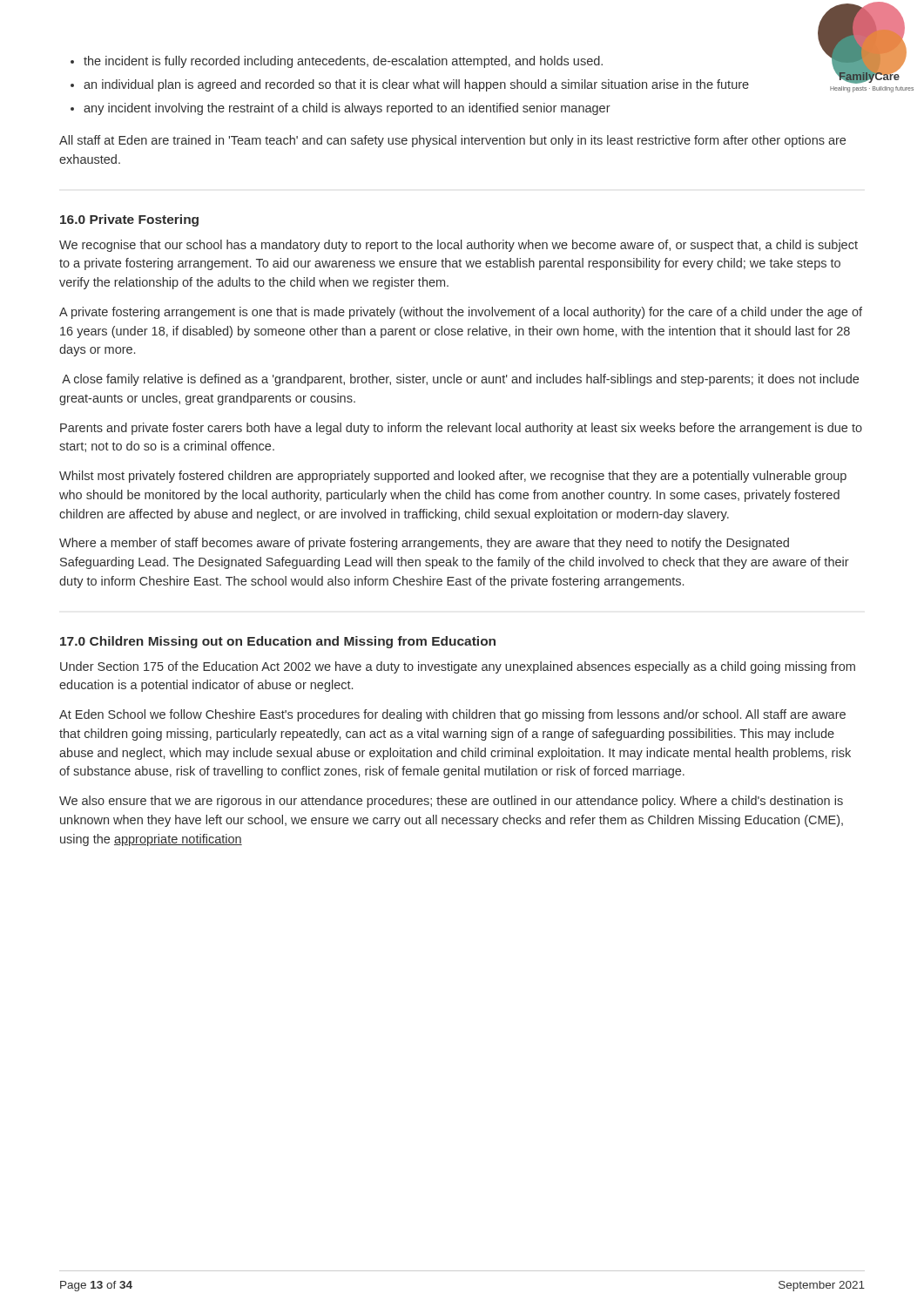Viewport: 924px width, 1307px height.
Task: Find the list item with the text "any incident involving the"
Action: point(347,108)
